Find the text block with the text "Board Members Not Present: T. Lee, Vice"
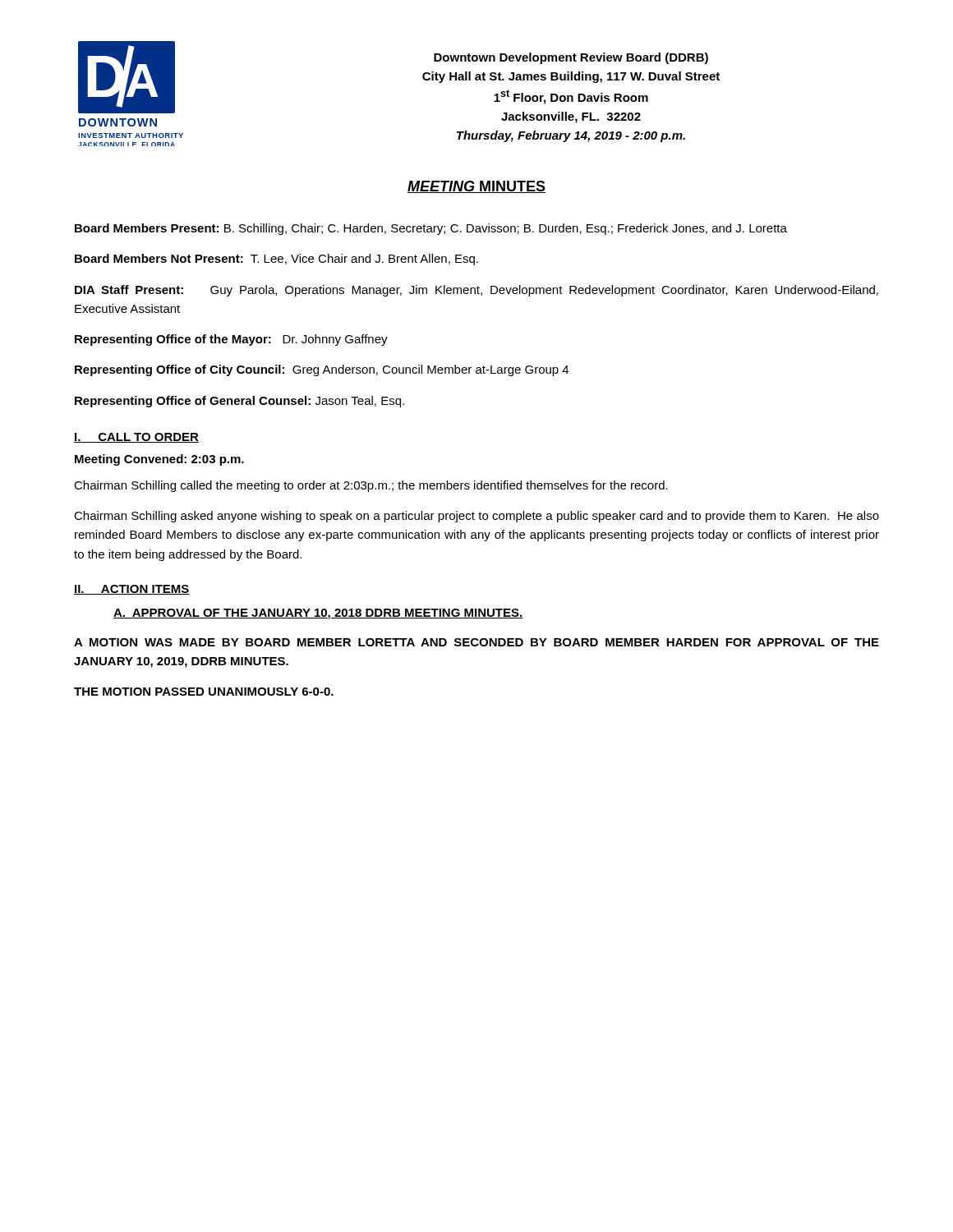 coord(276,259)
